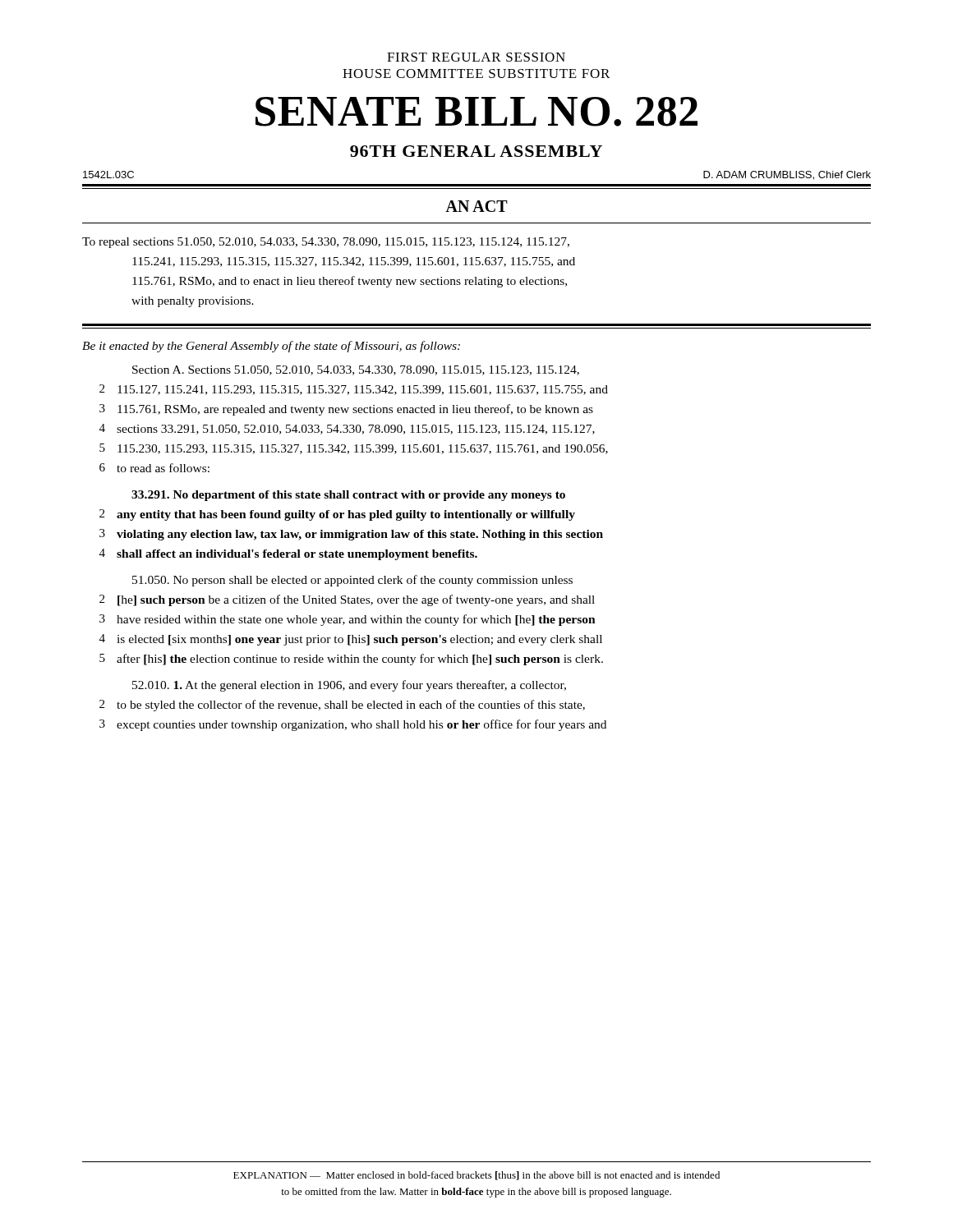
Task: Locate the footnote with the text "EXPLANATION — Matter enclosed in bold-faced brackets"
Action: tap(476, 1183)
